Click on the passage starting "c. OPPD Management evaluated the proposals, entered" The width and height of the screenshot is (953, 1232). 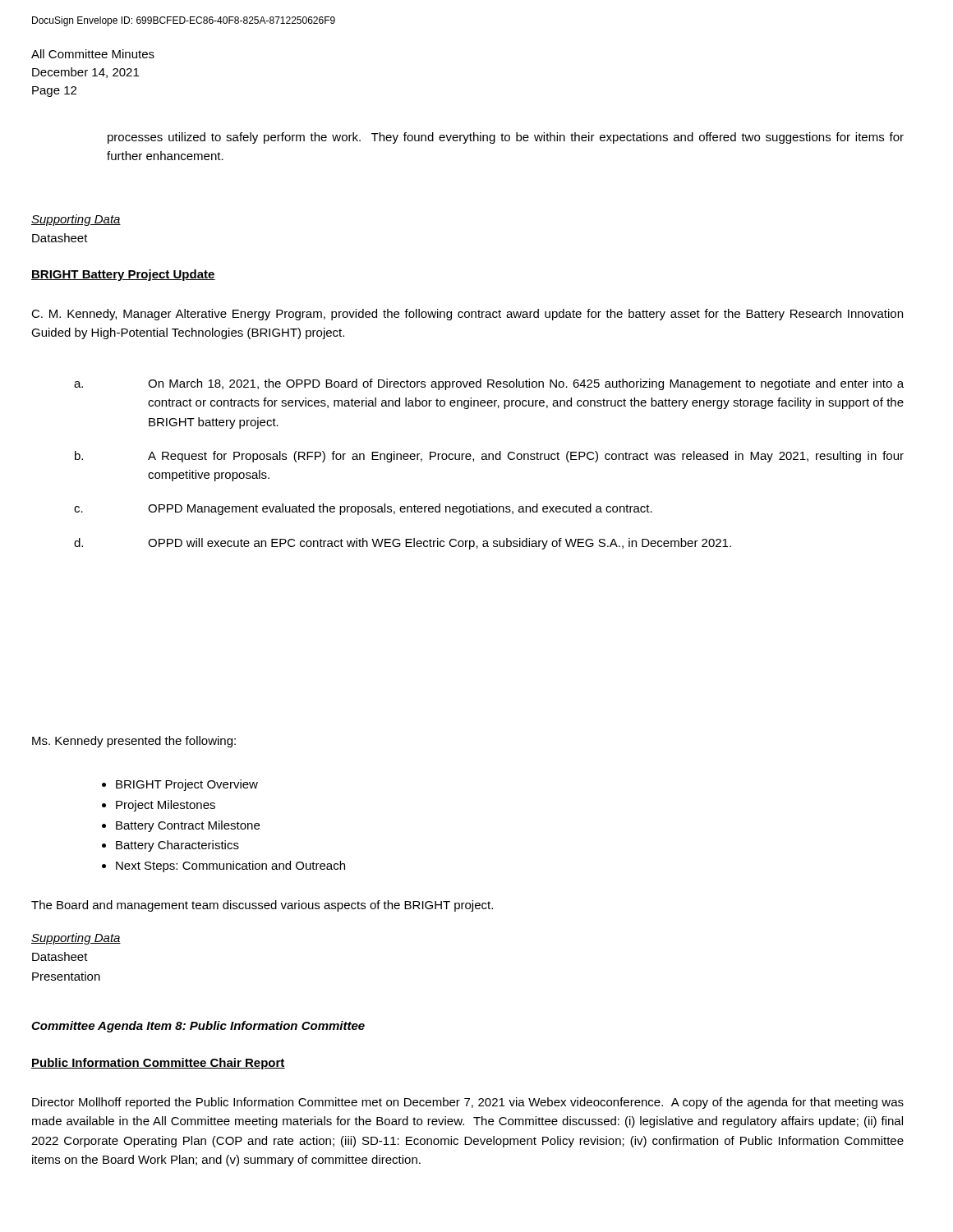(x=467, y=508)
